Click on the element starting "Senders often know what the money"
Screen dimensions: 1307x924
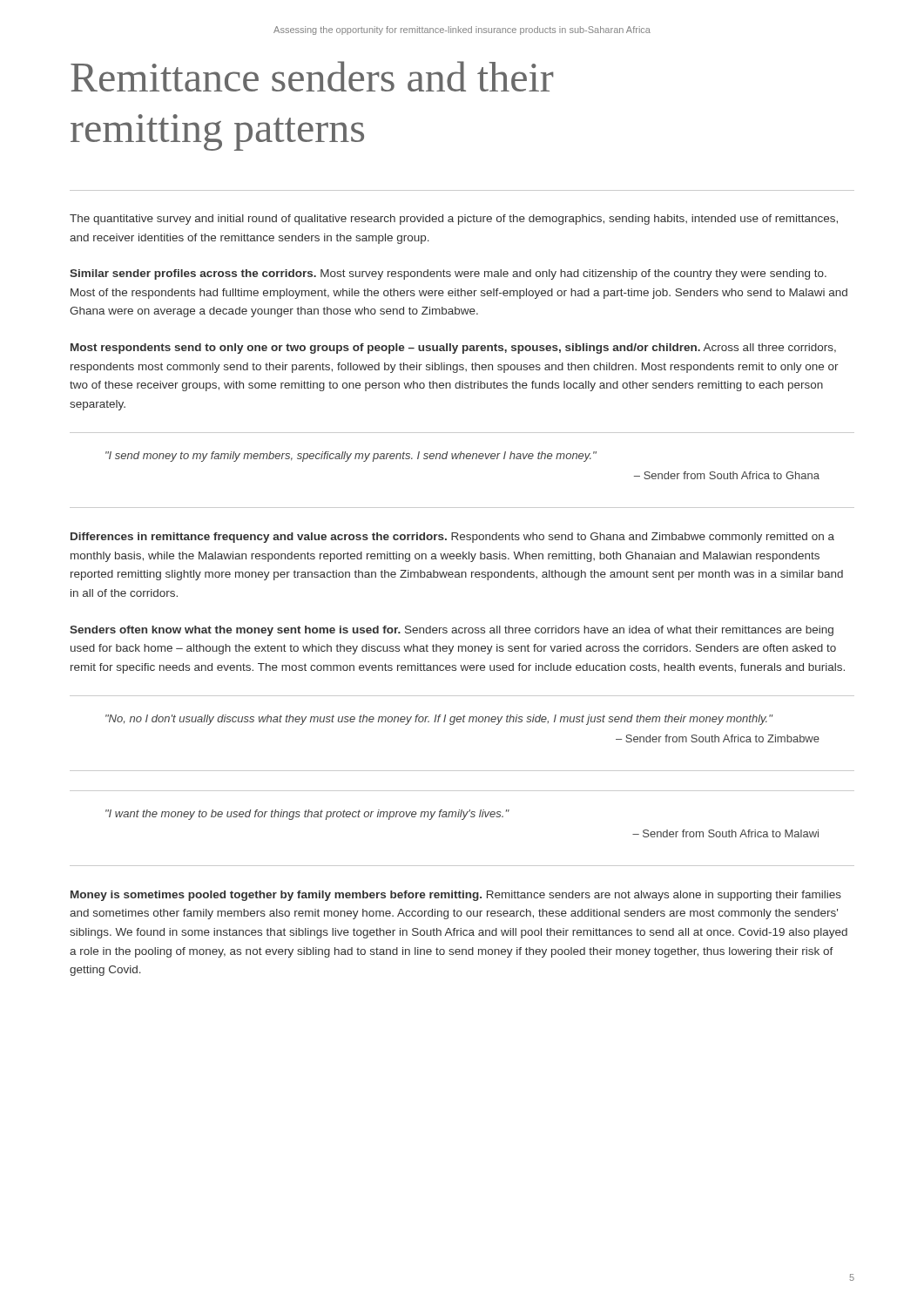coord(458,648)
